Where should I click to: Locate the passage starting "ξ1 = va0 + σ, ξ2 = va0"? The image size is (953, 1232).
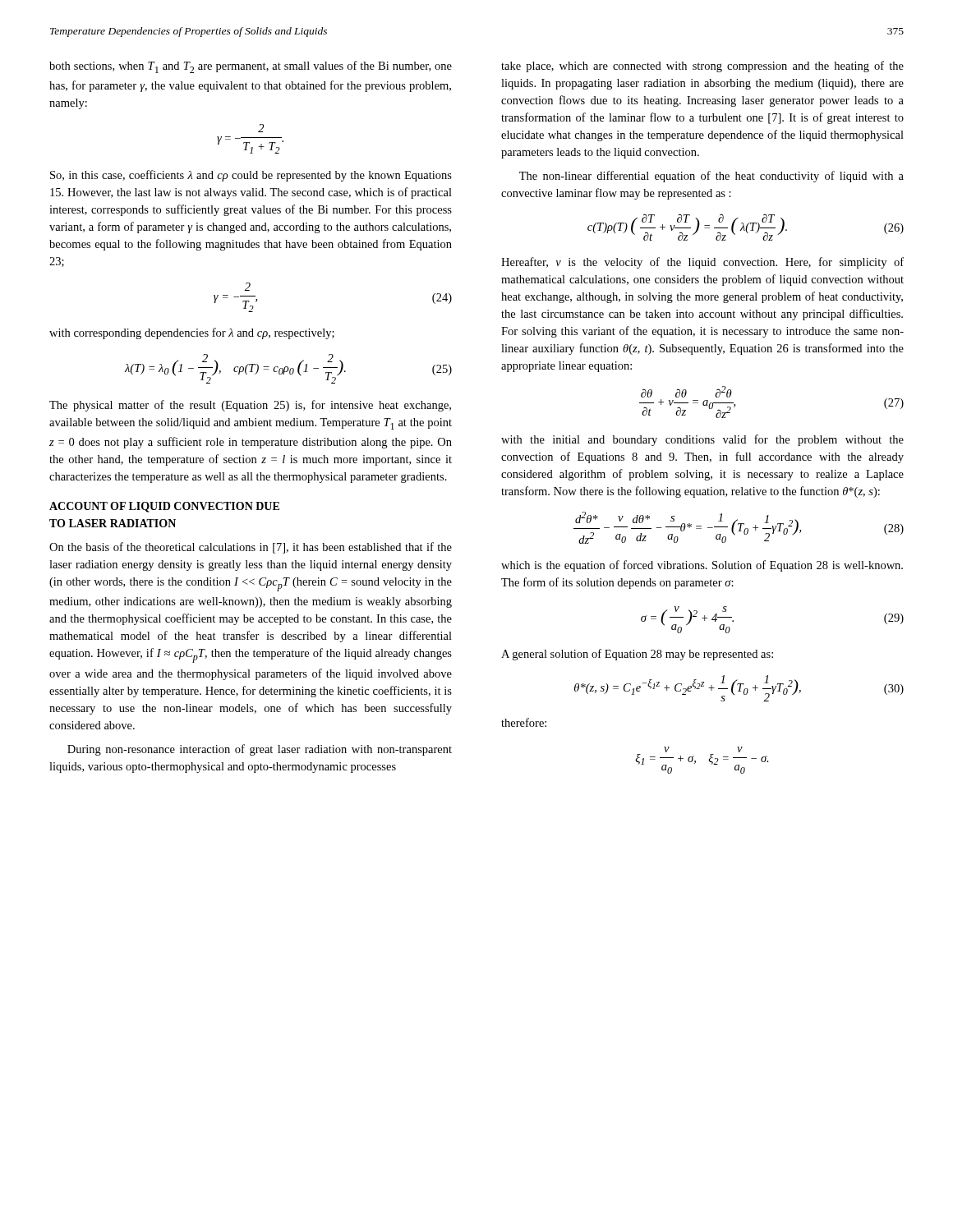tap(702, 759)
